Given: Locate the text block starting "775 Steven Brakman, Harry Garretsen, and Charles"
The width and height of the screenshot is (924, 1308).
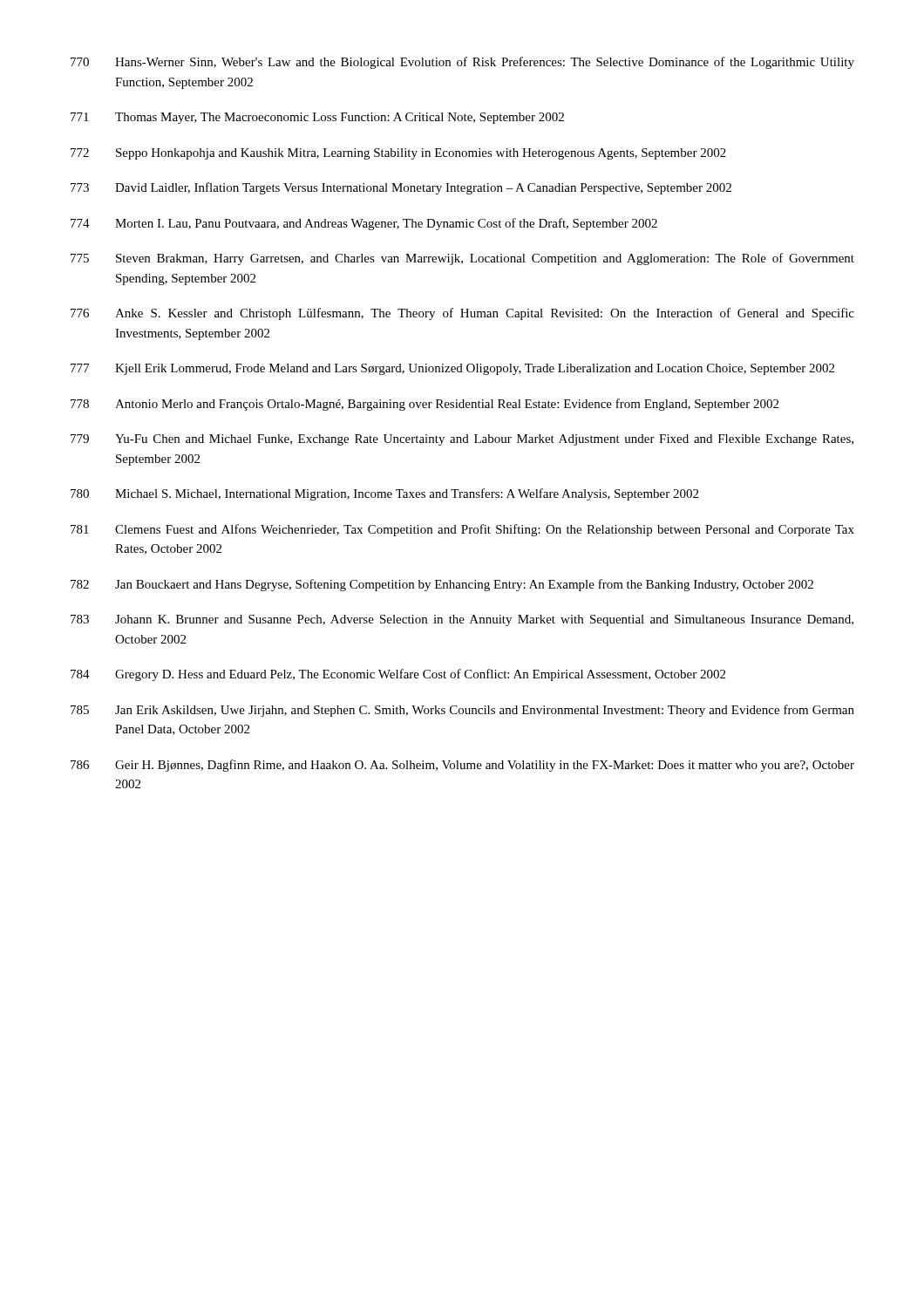Looking at the screenshot, I should pyautogui.click(x=462, y=268).
